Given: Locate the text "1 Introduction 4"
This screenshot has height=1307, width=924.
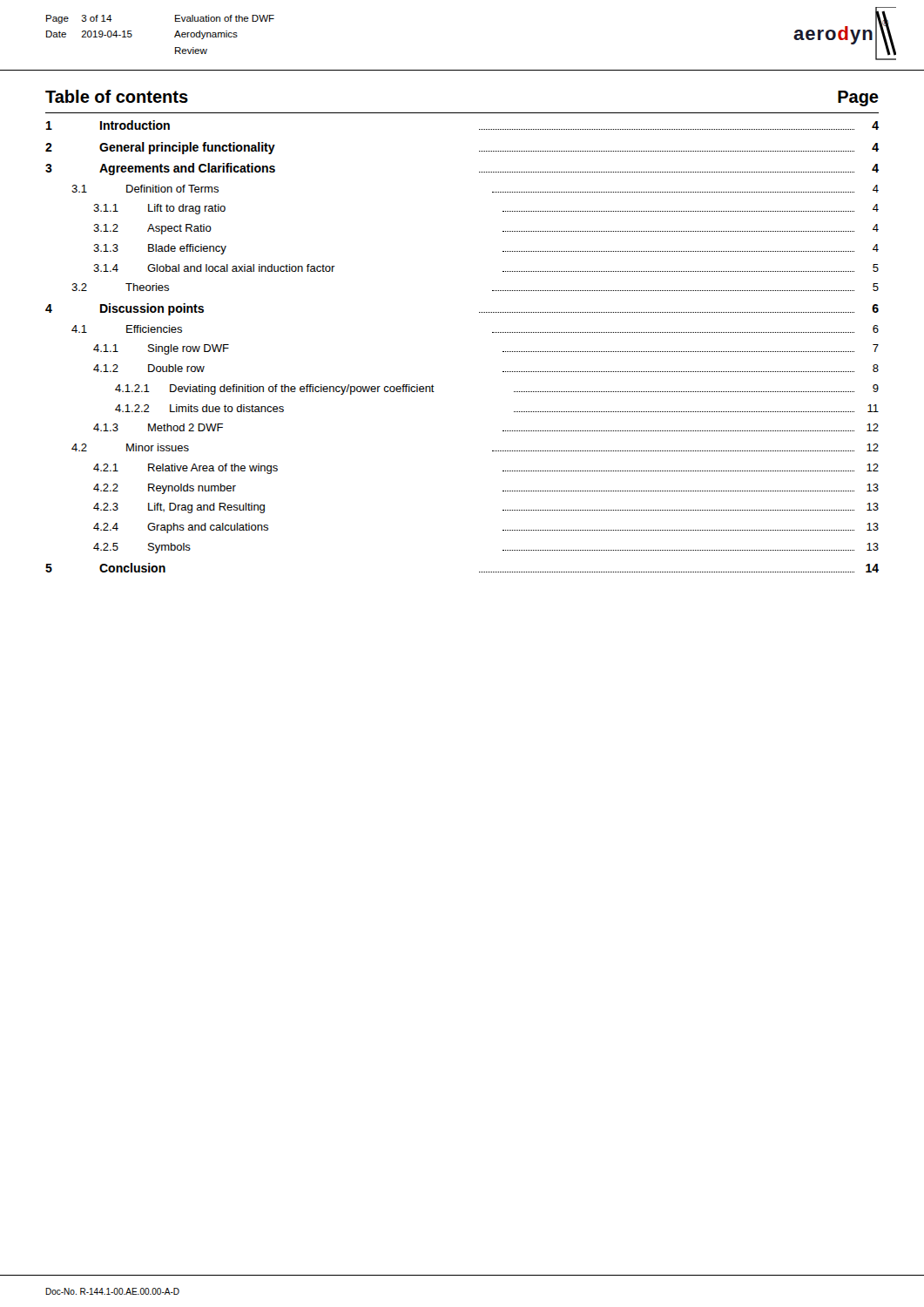Looking at the screenshot, I should click(x=49, y=125).
